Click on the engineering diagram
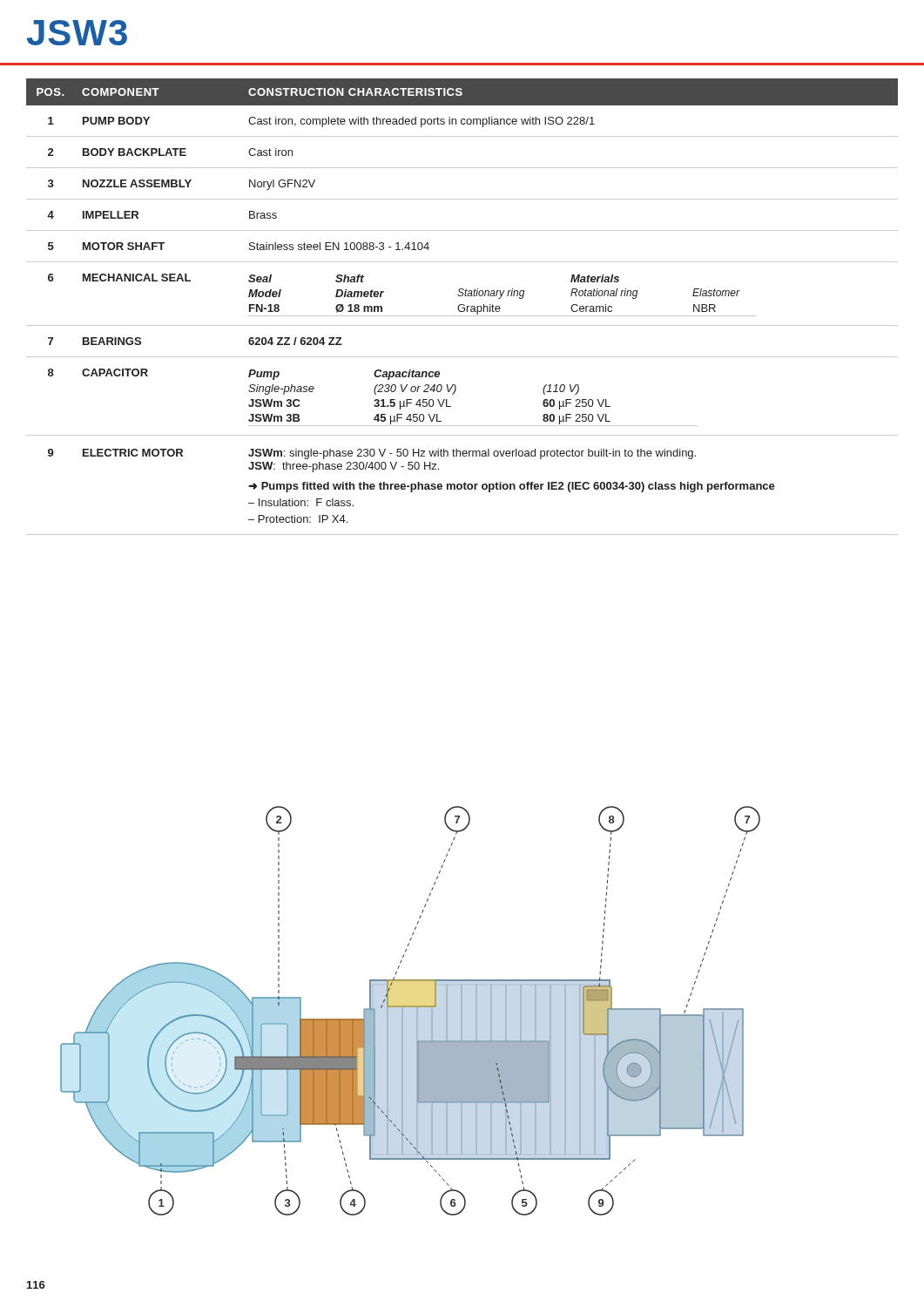924x1307 pixels. click(x=462, y=1002)
